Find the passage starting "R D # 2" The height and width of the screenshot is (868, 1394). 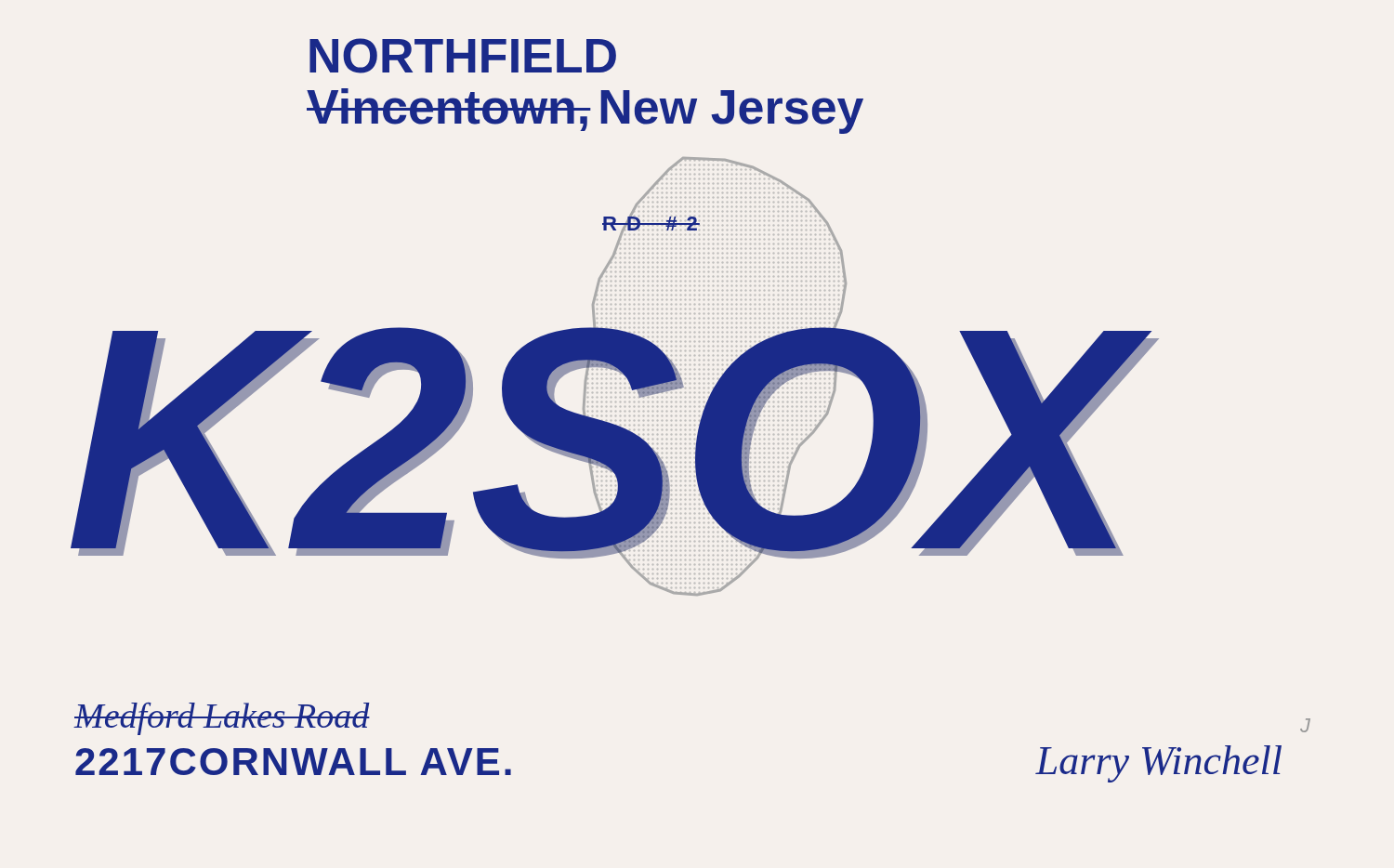651,224
